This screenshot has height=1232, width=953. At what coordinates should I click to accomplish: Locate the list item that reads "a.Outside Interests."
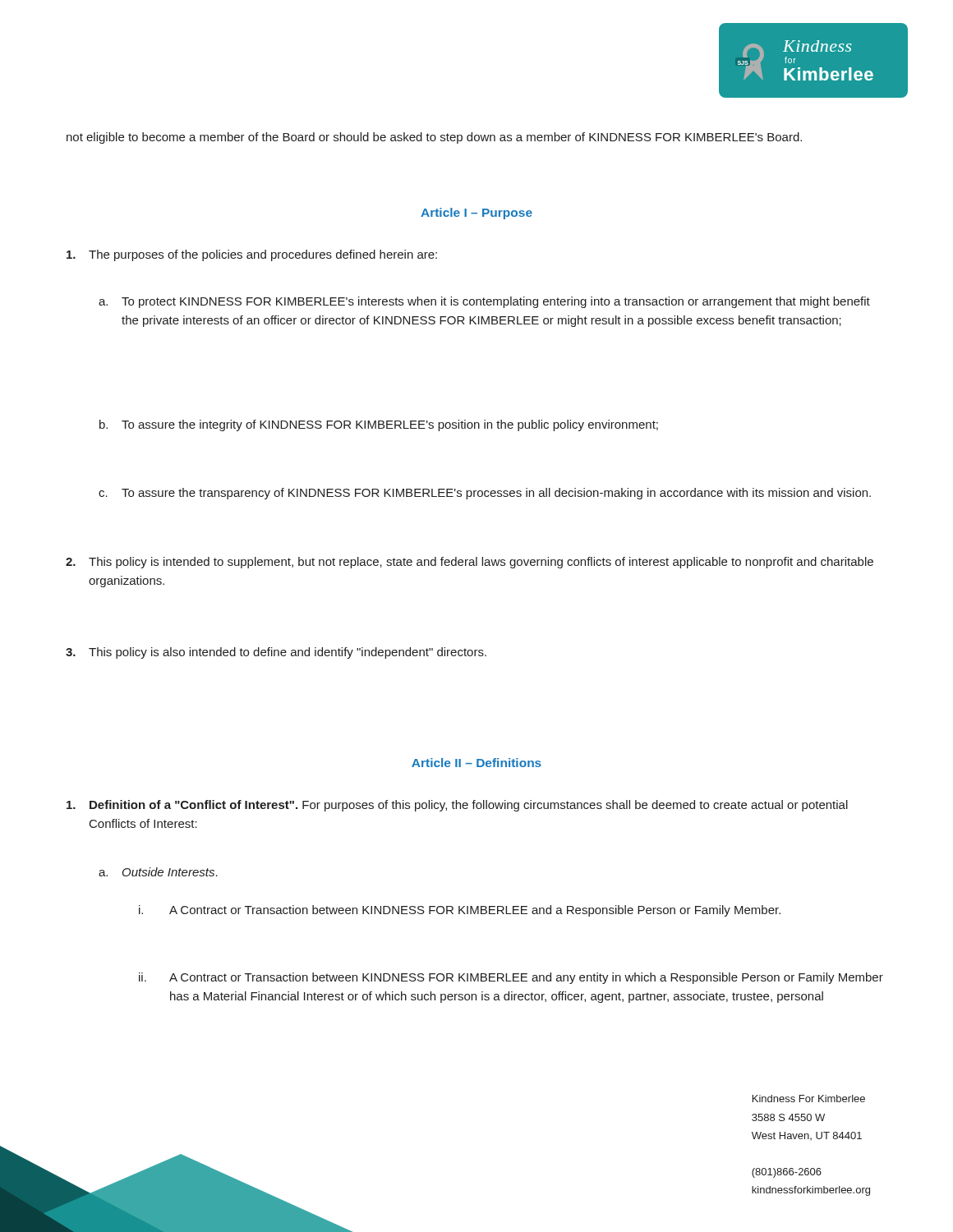pyautogui.click(x=158, y=872)
